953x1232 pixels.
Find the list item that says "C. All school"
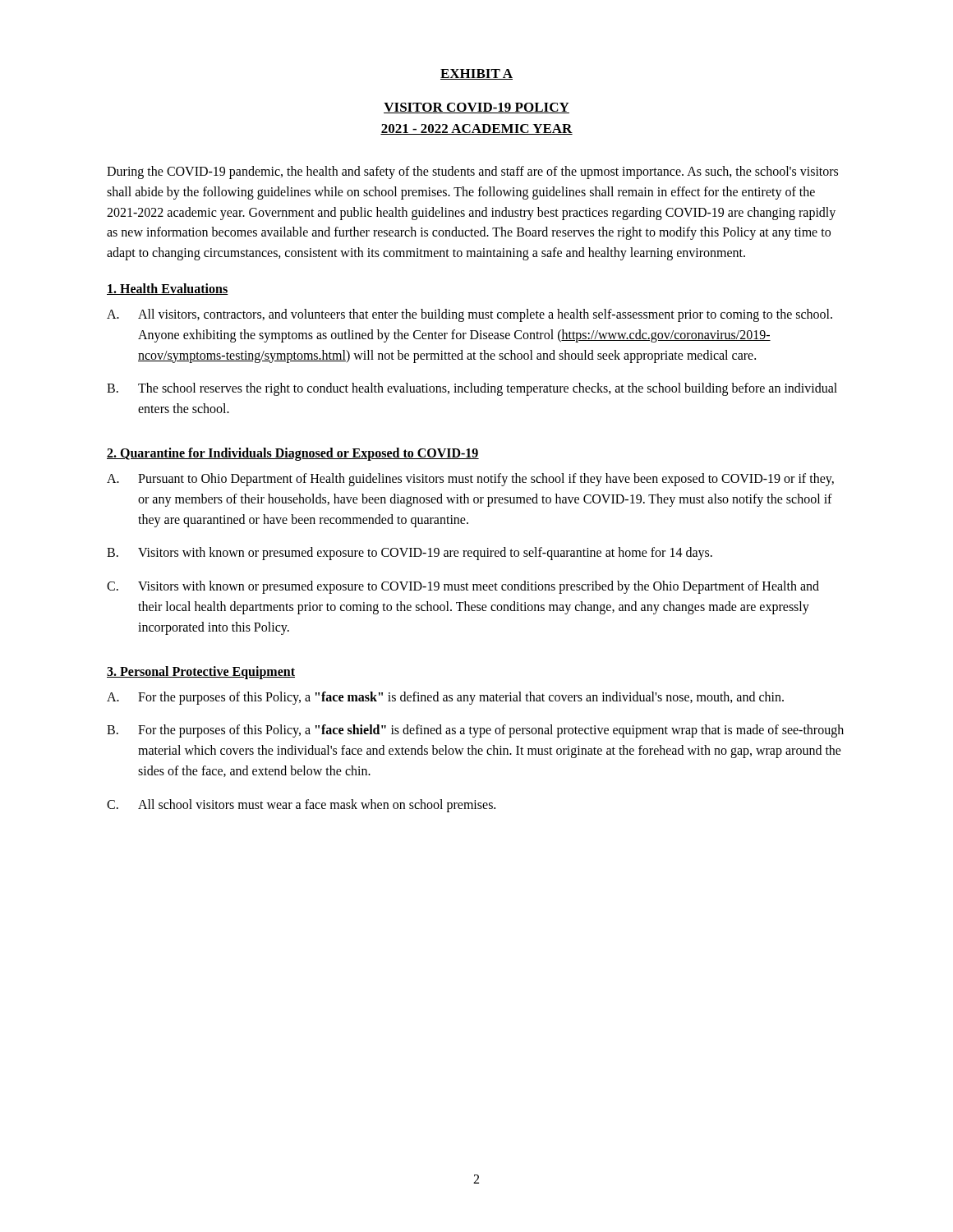476,805
